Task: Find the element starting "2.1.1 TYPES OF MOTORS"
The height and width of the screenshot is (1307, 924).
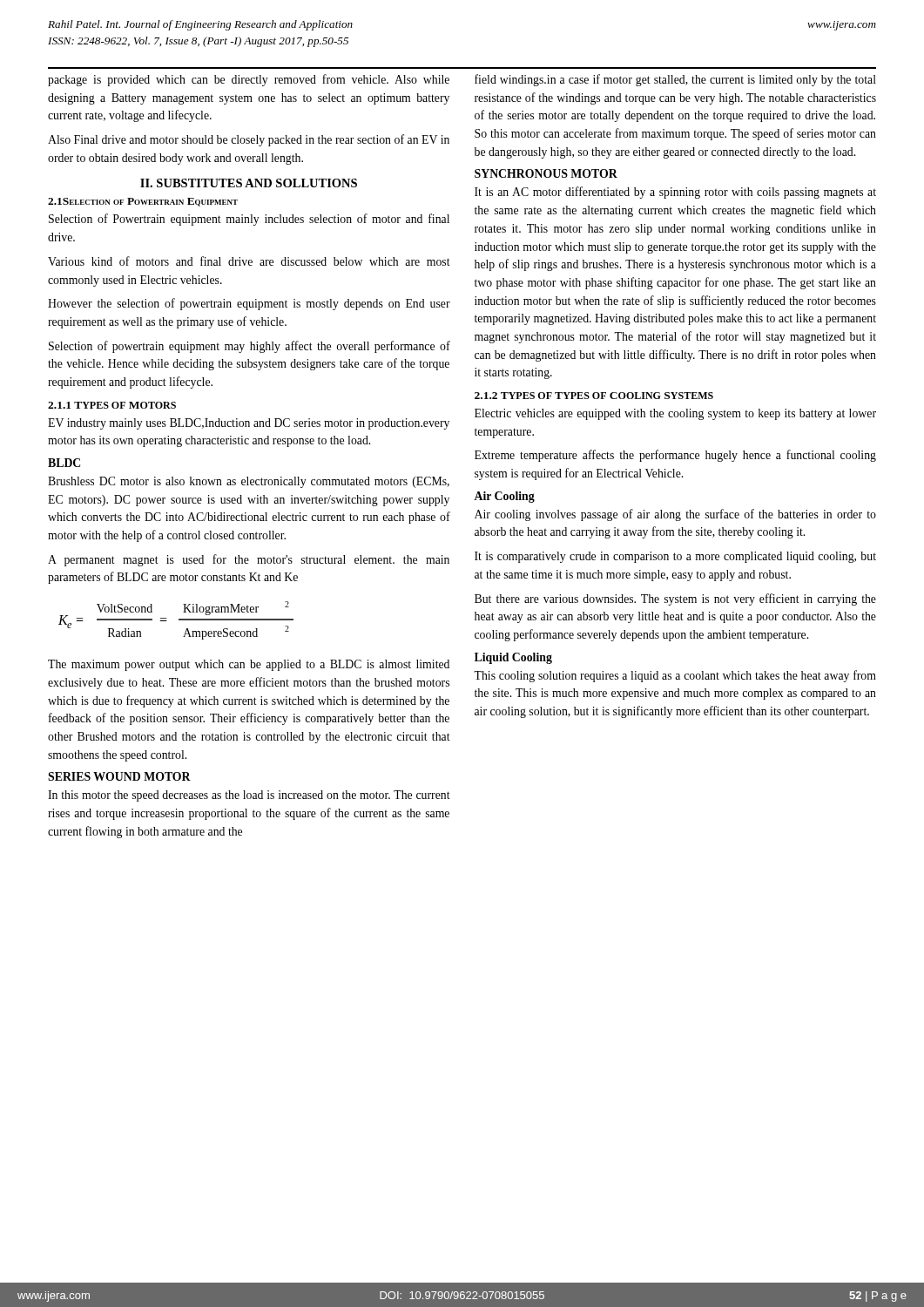Action: (112, 404)
